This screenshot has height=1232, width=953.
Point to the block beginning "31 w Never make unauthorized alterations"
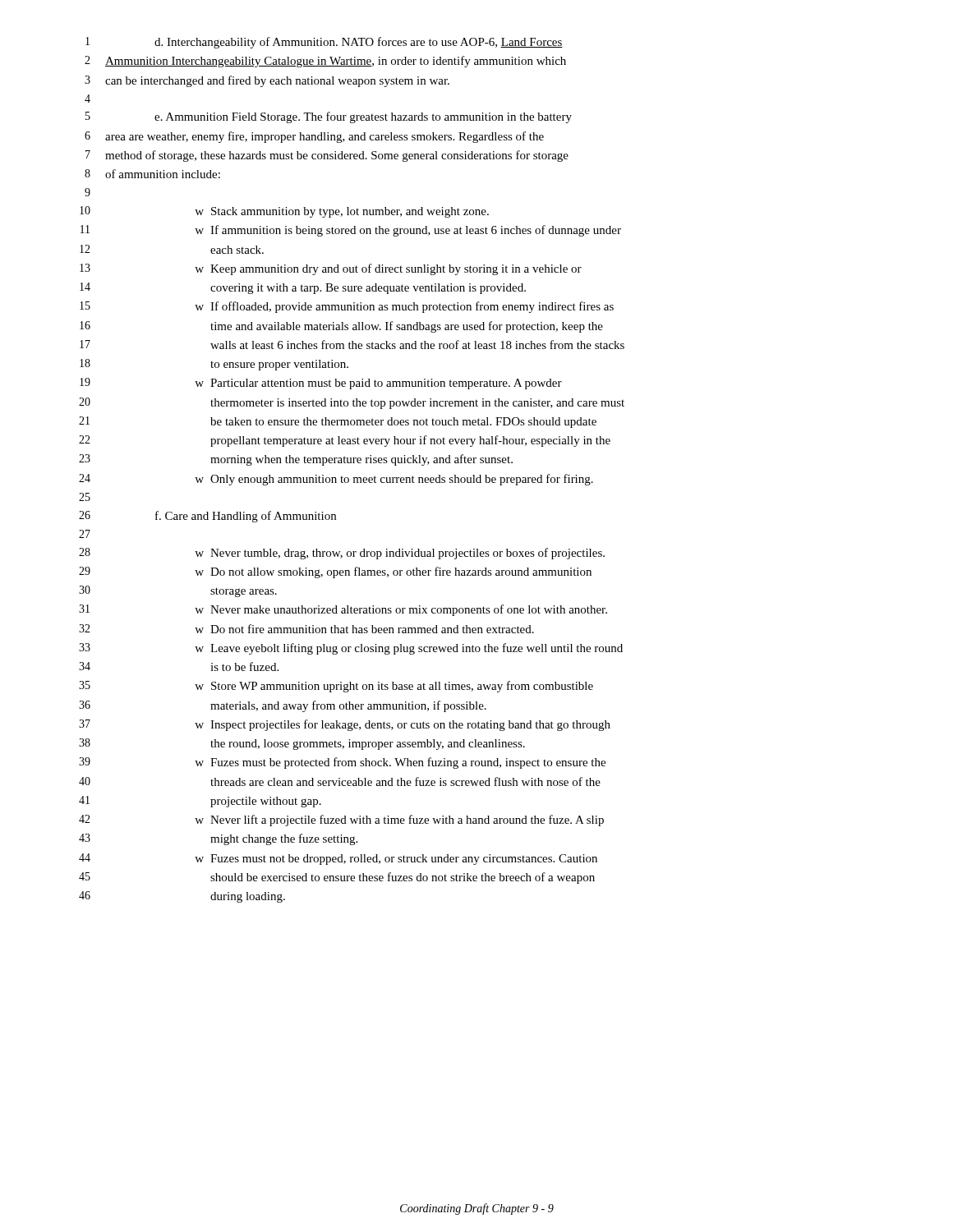pyautogui.click(x=476, y=610)
